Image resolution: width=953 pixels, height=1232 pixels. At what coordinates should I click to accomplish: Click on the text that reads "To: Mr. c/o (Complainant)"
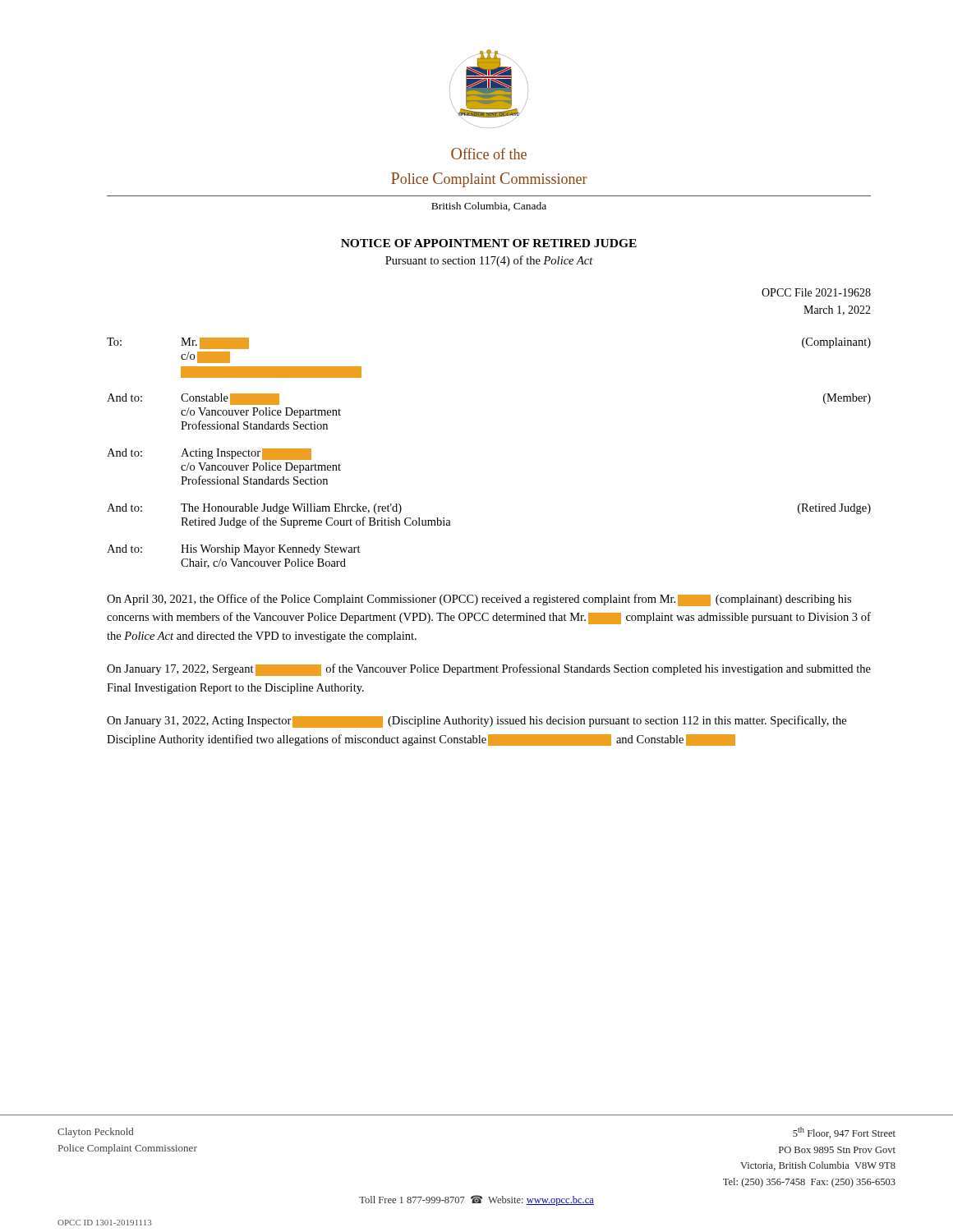coord(114,343)
